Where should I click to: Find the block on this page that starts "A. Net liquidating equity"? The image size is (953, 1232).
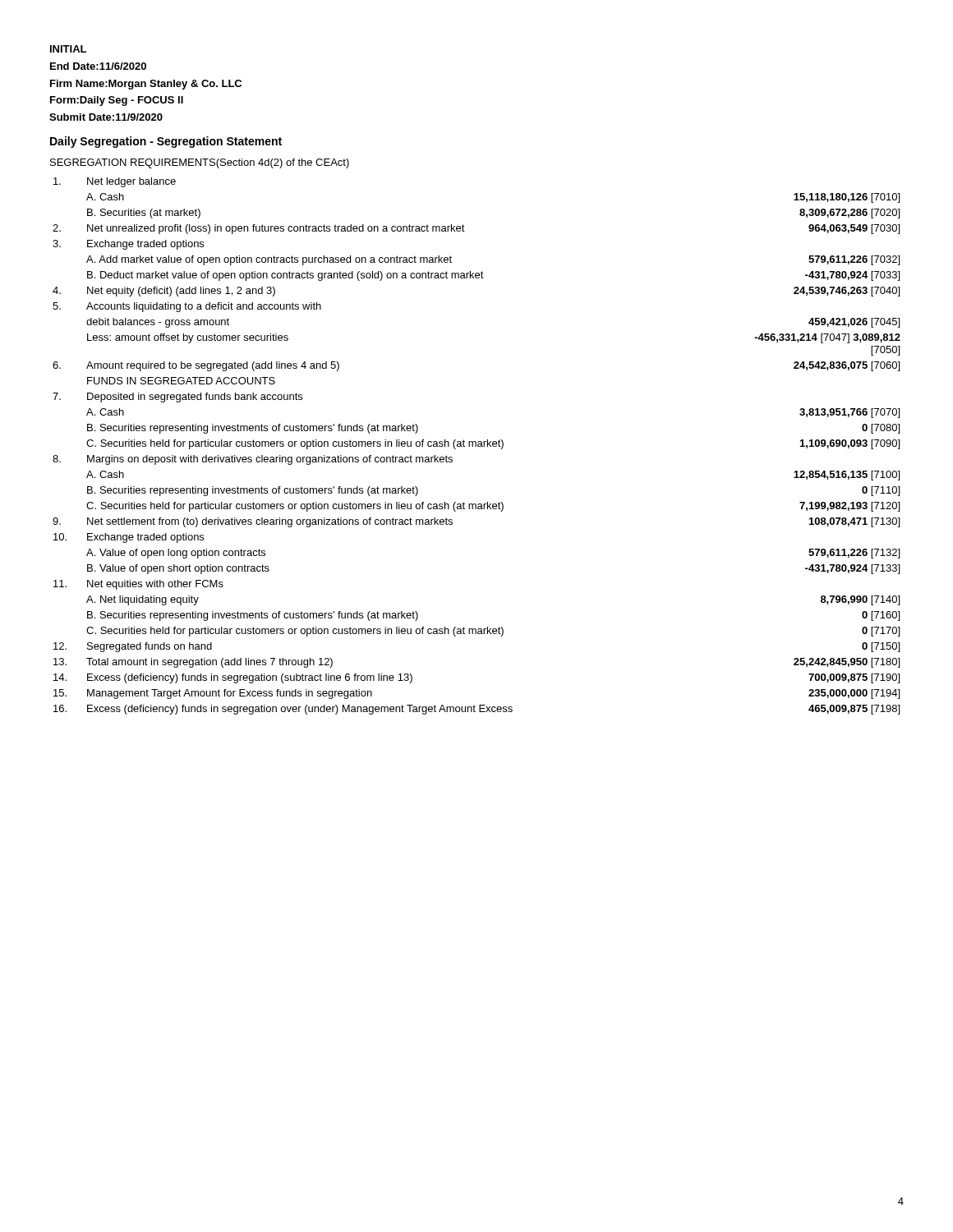pos(142,602)
